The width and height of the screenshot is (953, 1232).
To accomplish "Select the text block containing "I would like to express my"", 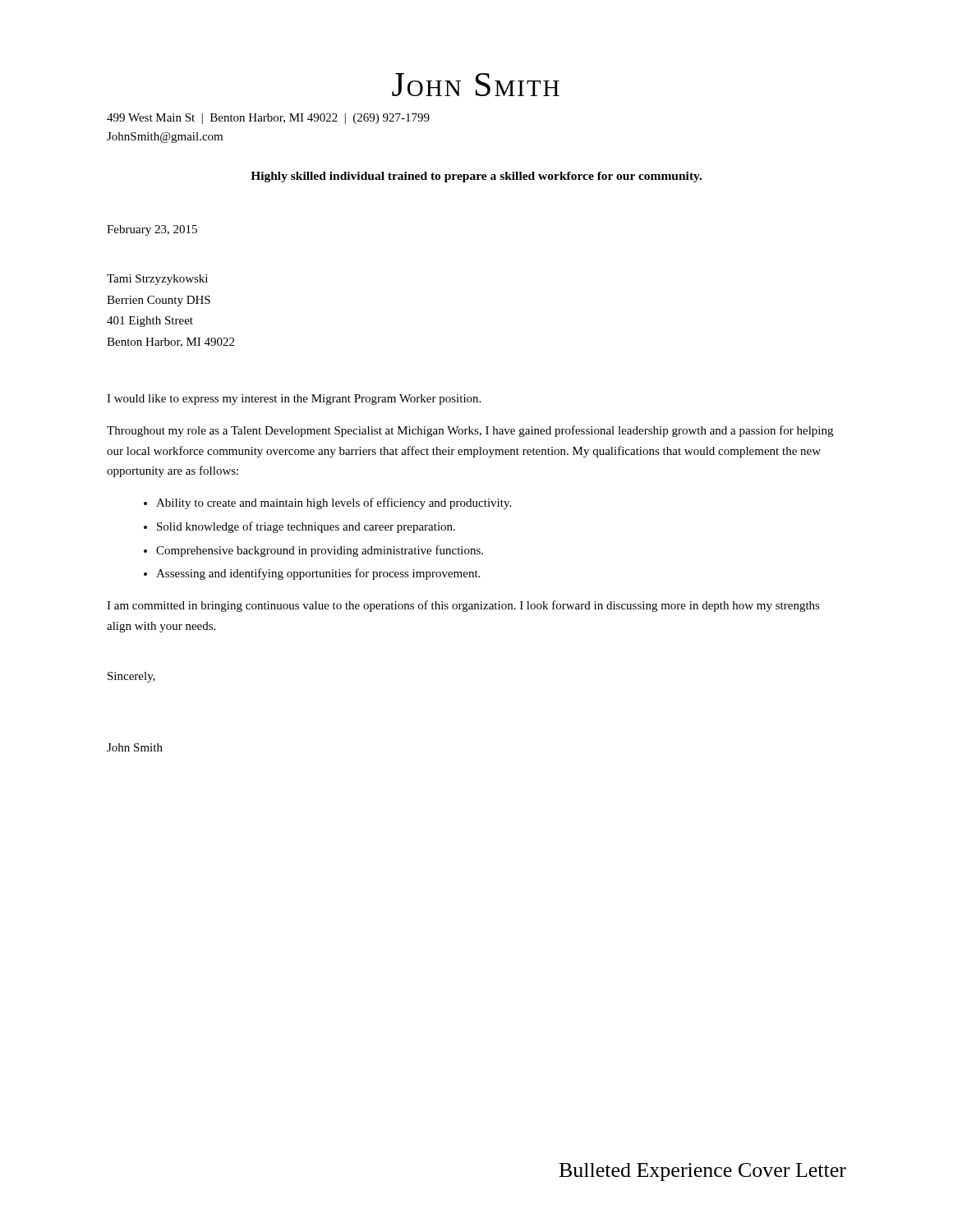I will 476,399.
